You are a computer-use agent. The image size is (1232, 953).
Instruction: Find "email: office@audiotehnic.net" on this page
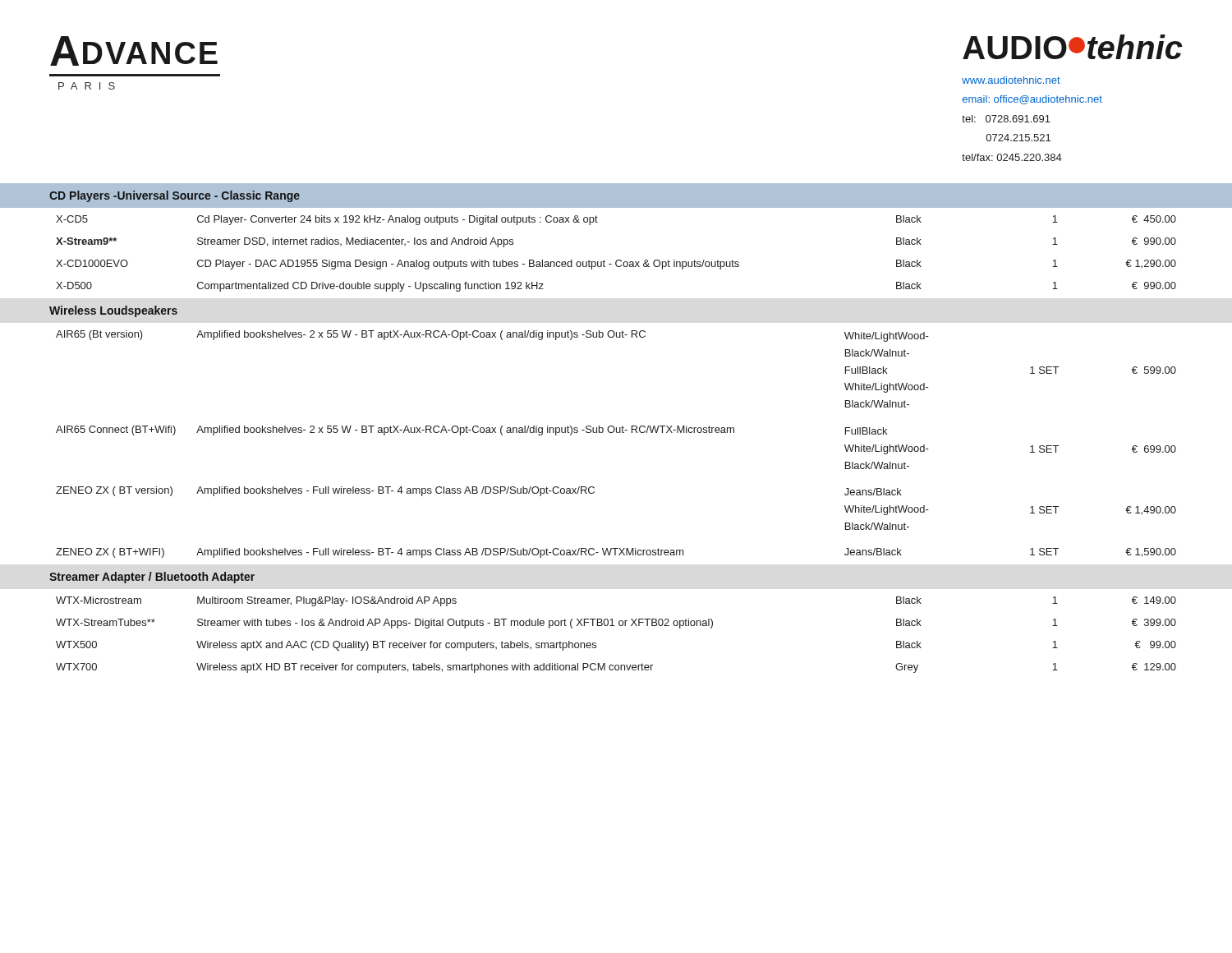click(x=1032, y=99)
